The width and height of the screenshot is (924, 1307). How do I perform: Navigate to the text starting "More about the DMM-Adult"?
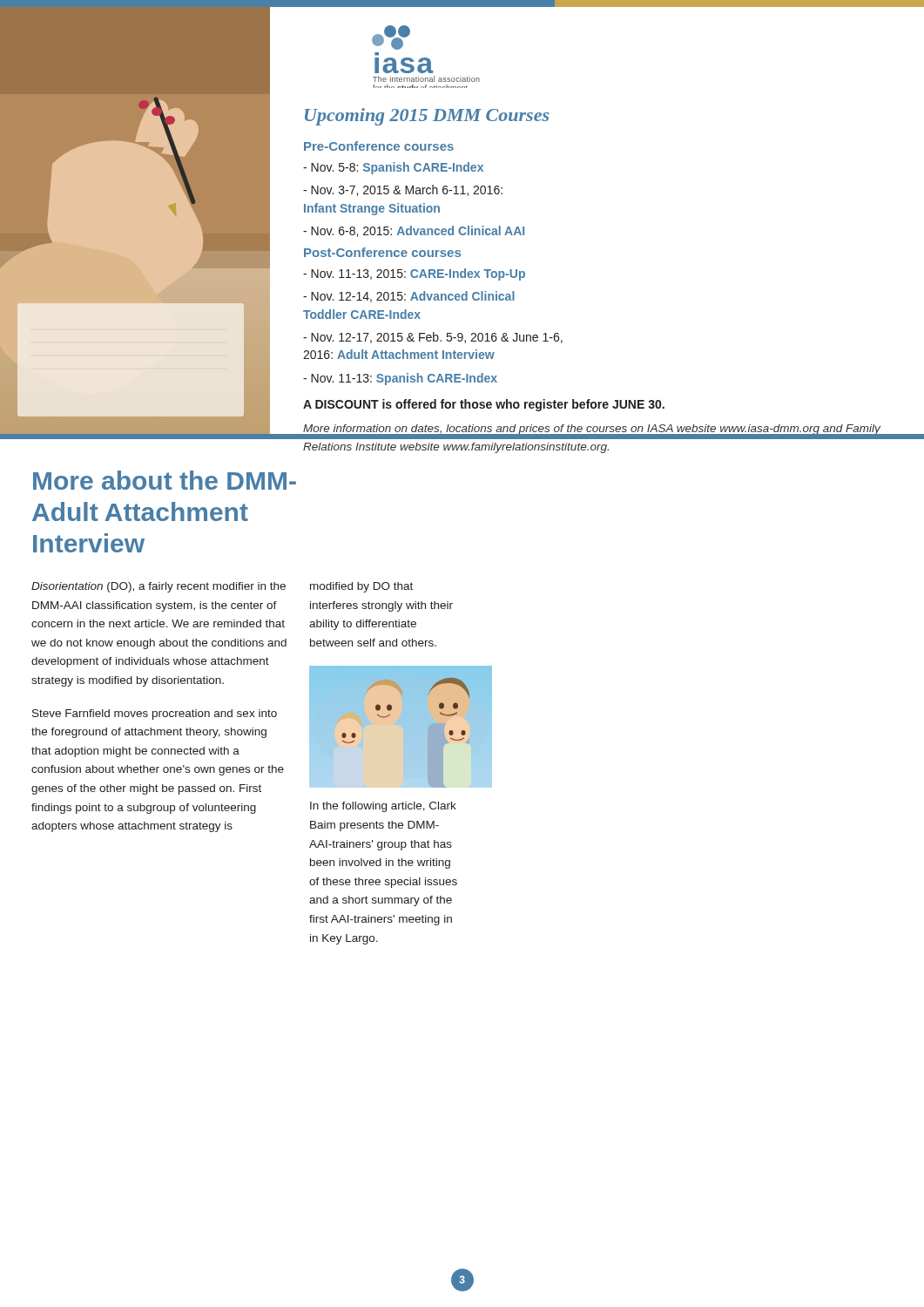[x=164, y=512]
